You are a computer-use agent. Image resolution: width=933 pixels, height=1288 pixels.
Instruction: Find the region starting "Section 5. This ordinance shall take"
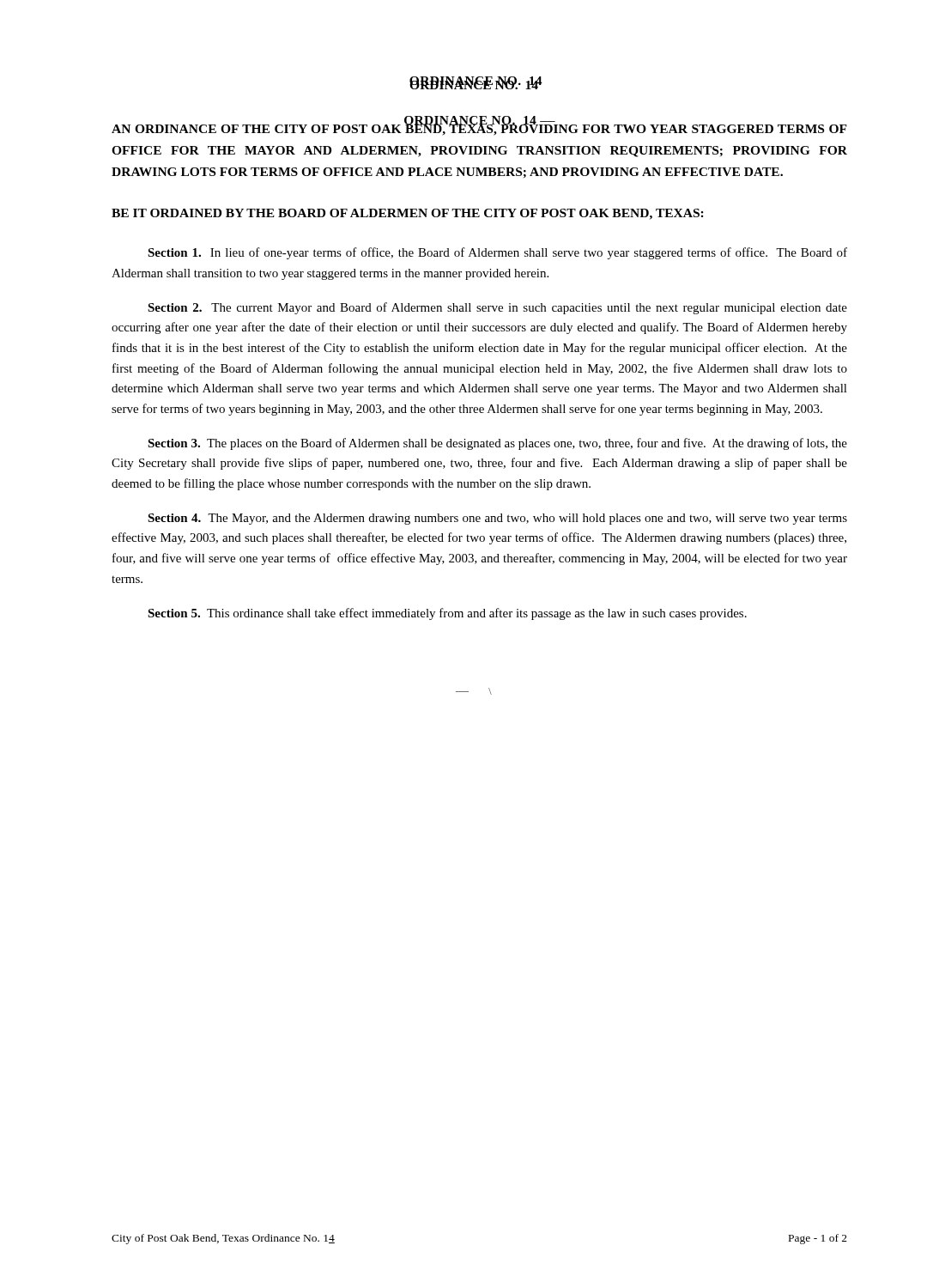coord(447,613)
